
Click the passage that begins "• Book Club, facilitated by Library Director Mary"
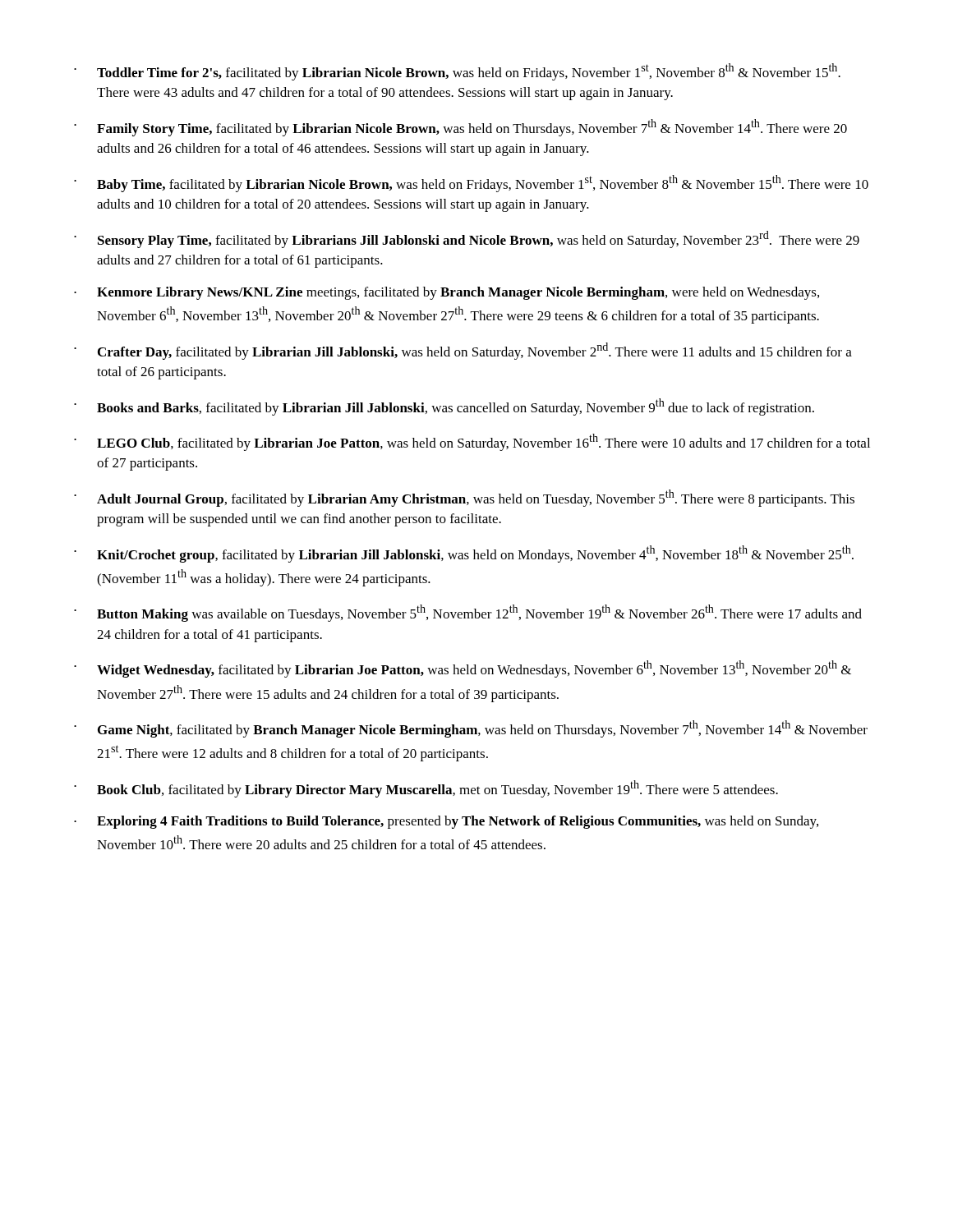(472, 788)
